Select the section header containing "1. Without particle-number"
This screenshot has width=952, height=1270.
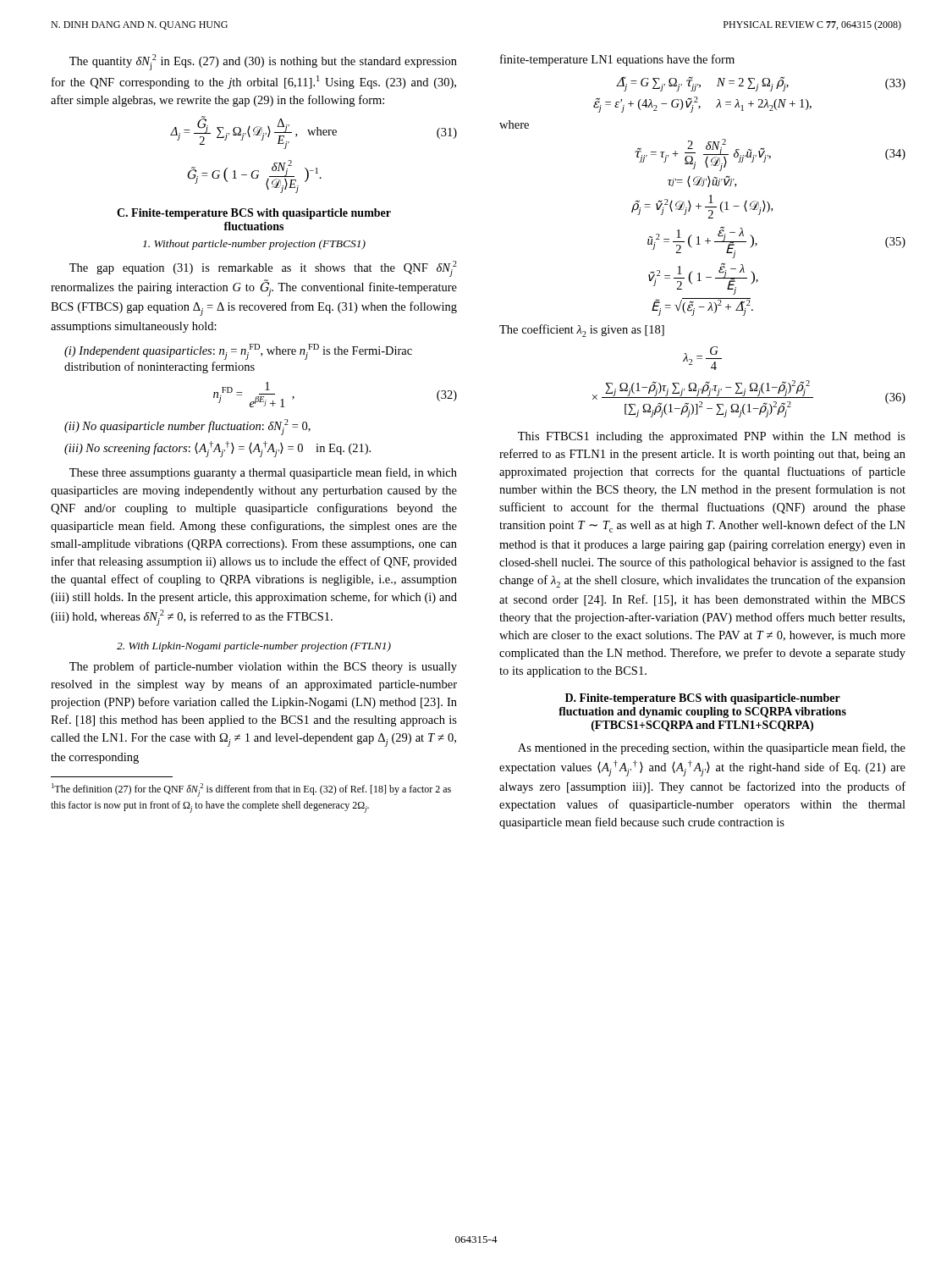coord(254,243)
